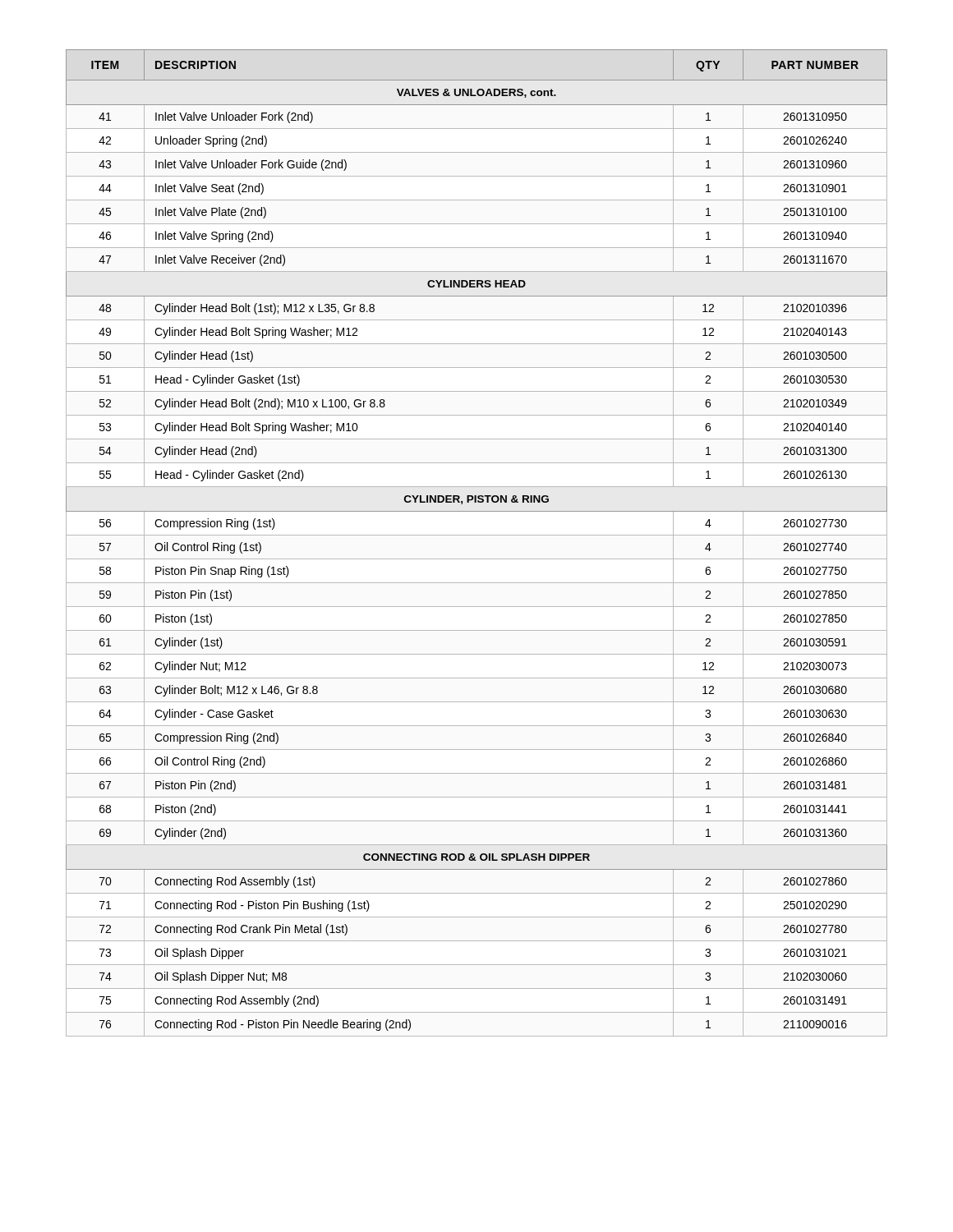The image size is (953, 1232).
Task: Click the table
Action: tap(476, 543)
